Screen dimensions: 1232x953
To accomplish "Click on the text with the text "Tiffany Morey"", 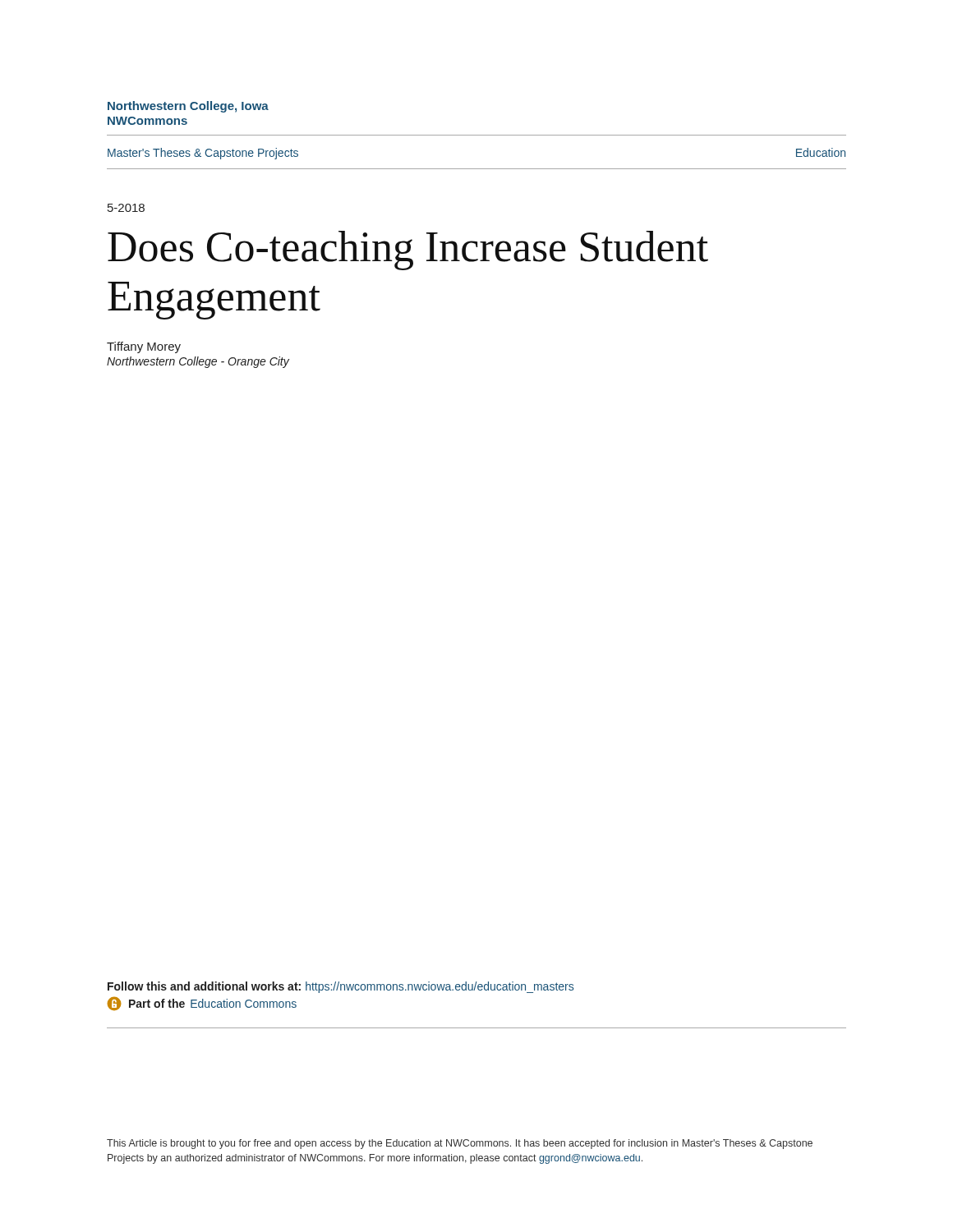I will click(x=144, y=346).
